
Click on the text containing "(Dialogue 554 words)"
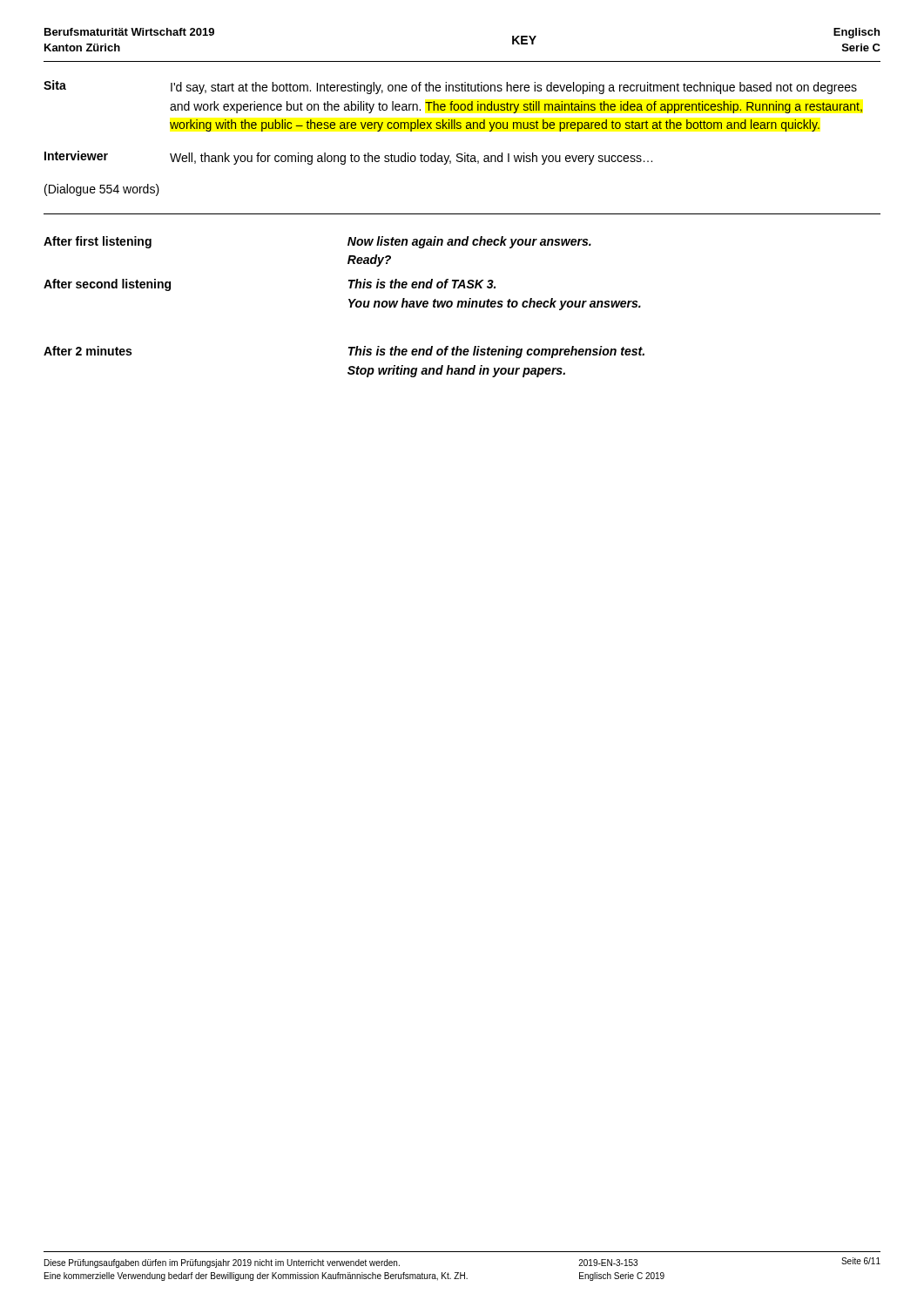tap(102, 189)
